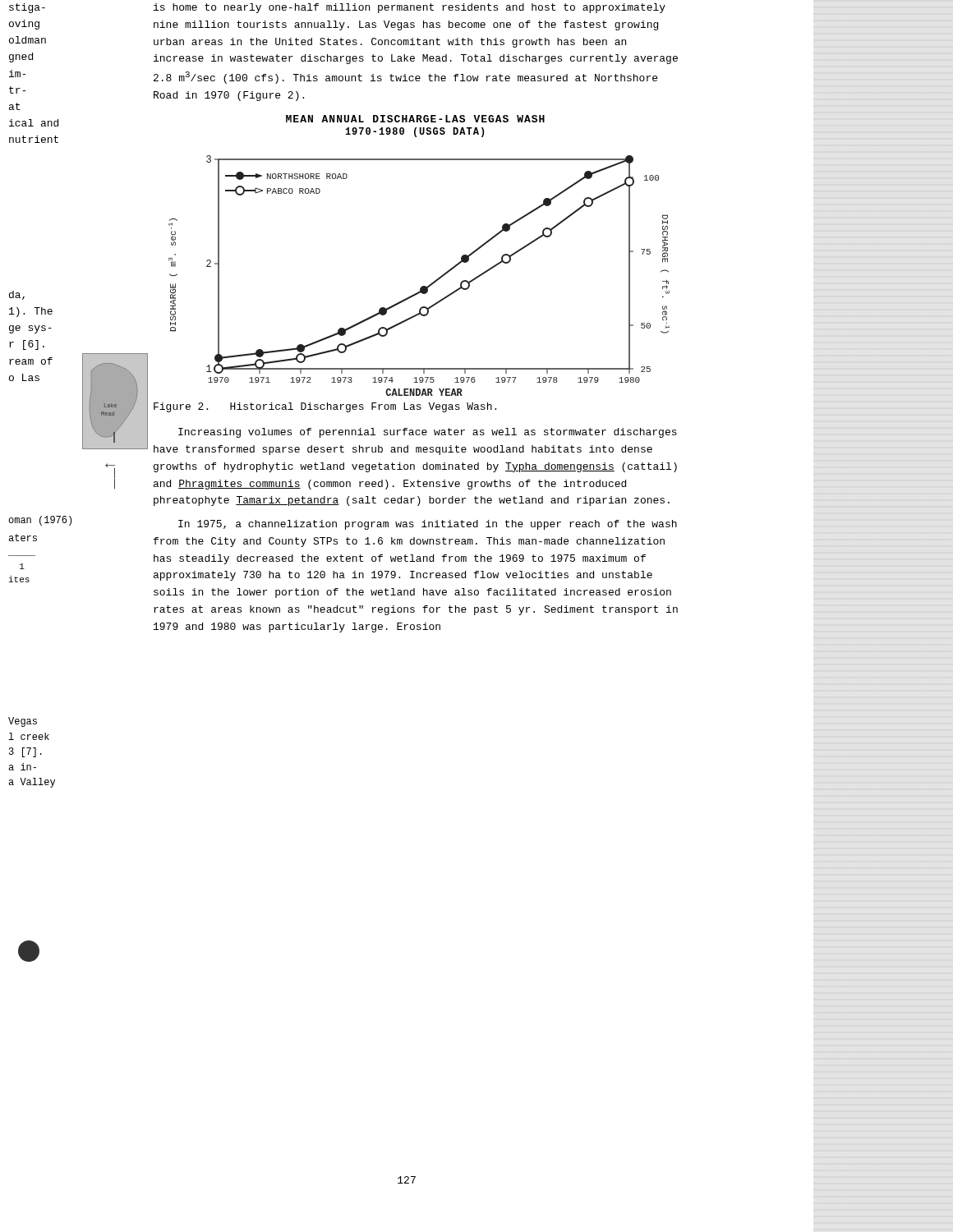The image size is (953, 1232).
Task: Locate the caption that opens with "Figure 2. Historical Discharges"
Action: click(x=326, y=407)
